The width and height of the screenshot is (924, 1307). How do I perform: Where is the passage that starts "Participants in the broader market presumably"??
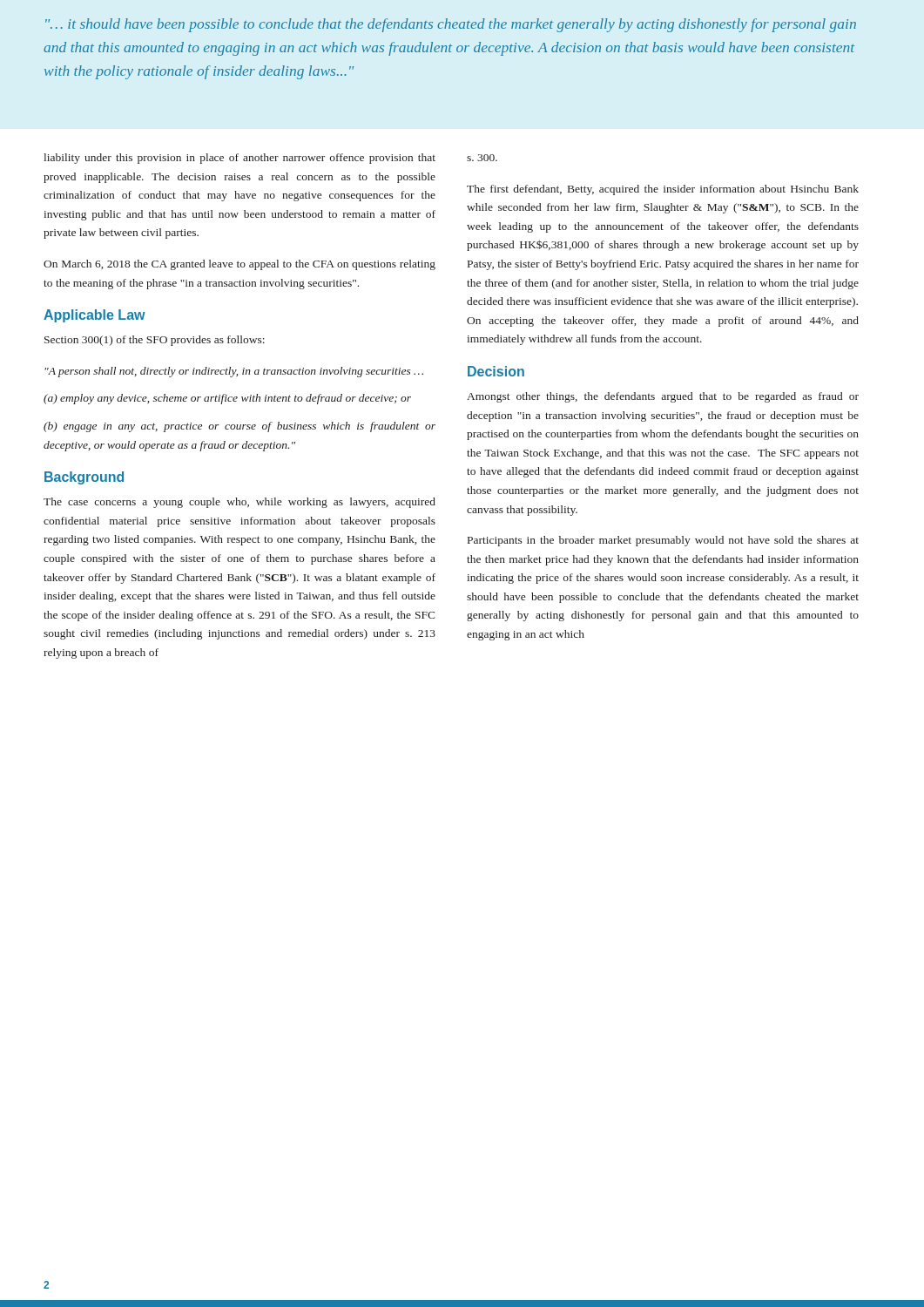pos(663,587)
